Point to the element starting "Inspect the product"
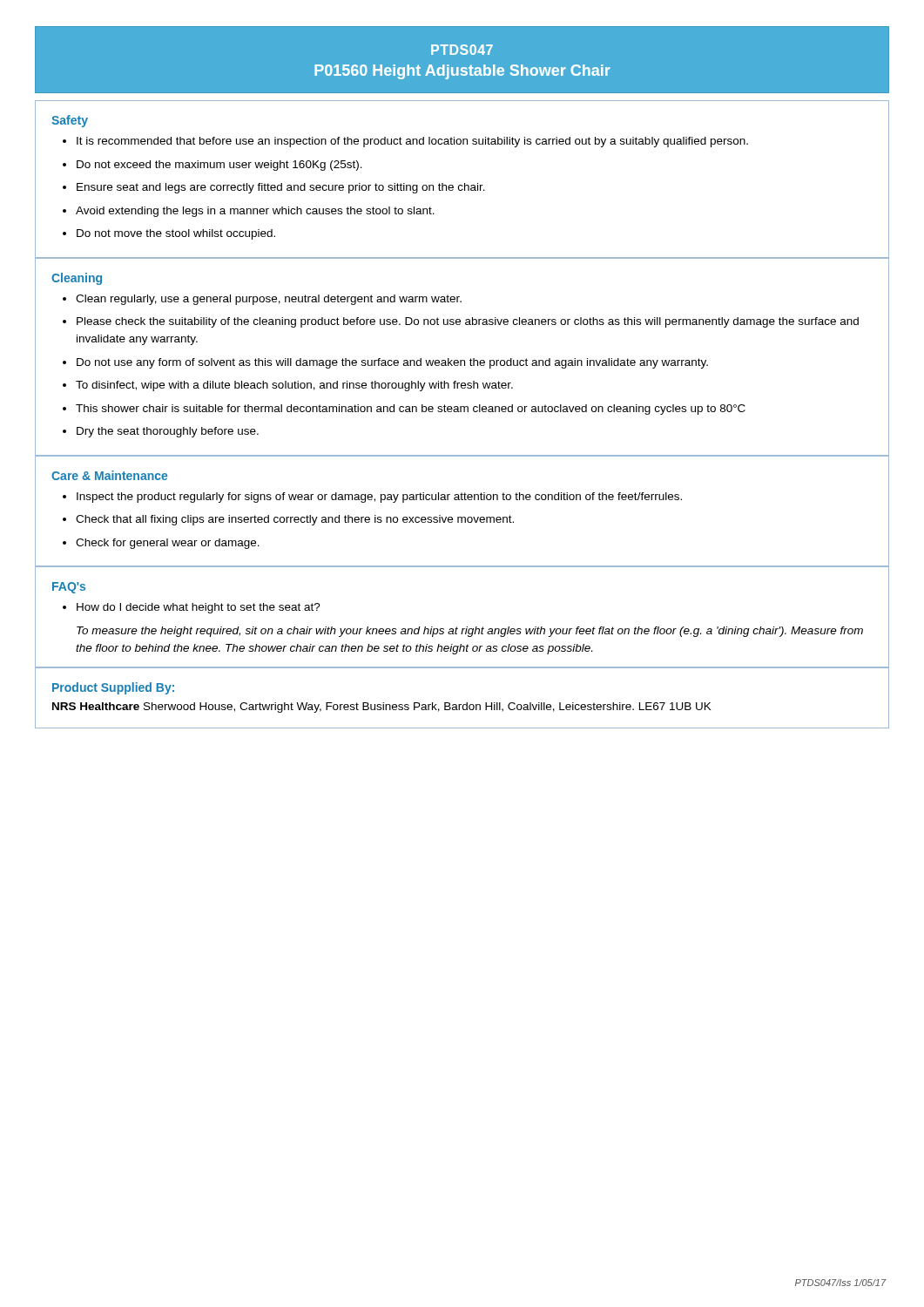 tap(379, 496)
